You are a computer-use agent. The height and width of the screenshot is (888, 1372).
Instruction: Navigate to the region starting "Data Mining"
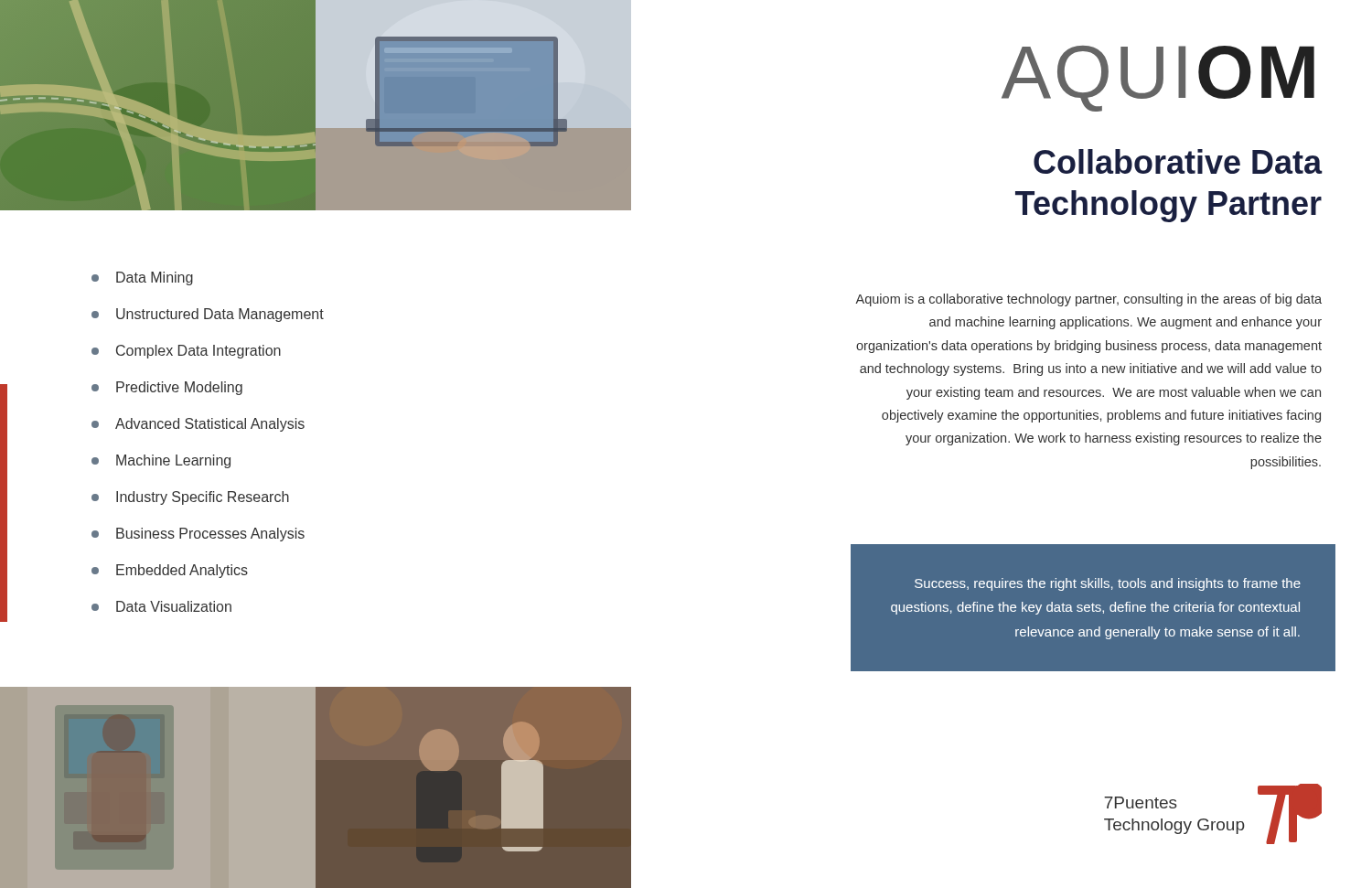point(142,278)
